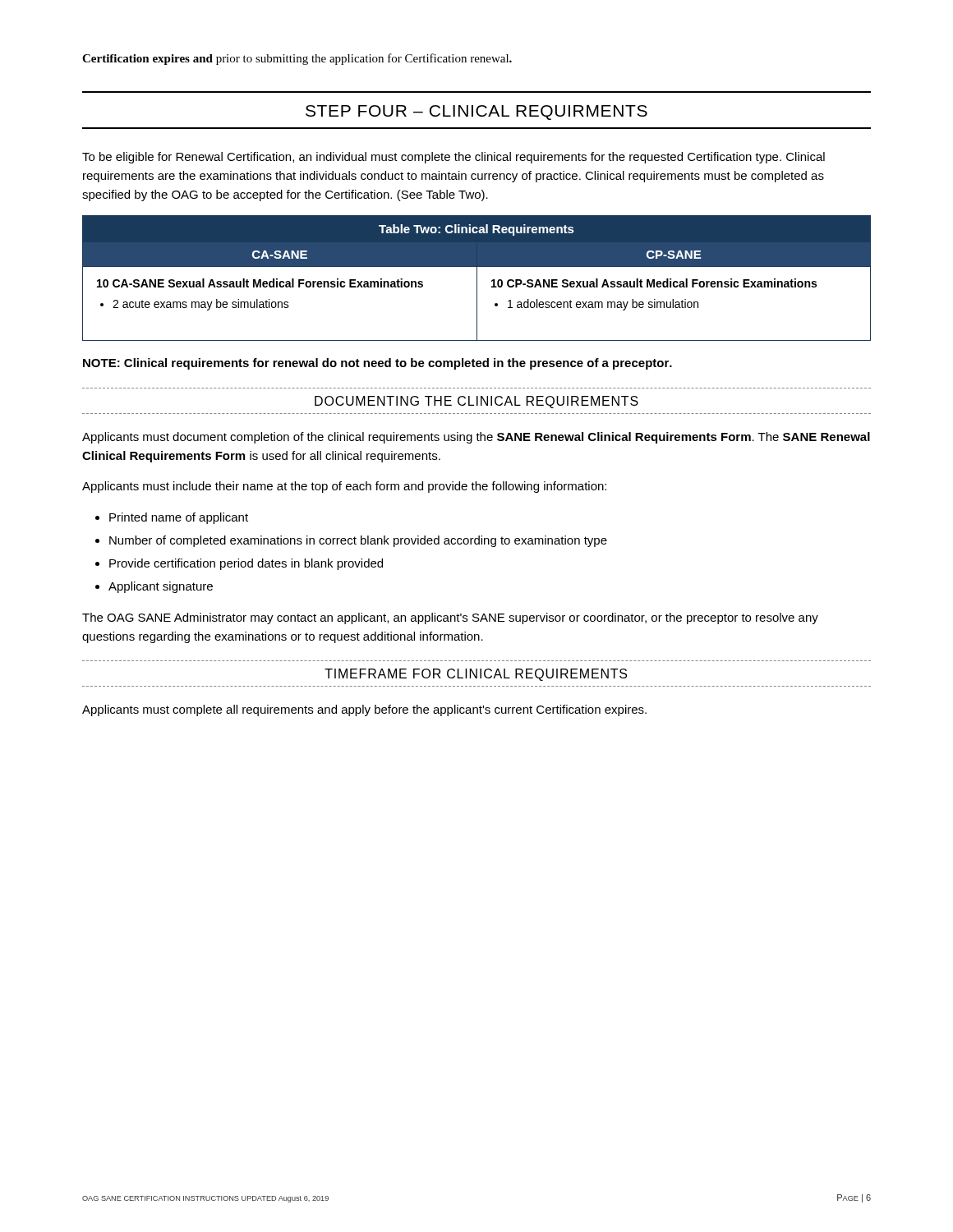This screenshot has height=1232, width=953.
Task: Select the table that reads "10 CA-SANE Sexual Assault Medical"
Action: [x=476, y=278]
